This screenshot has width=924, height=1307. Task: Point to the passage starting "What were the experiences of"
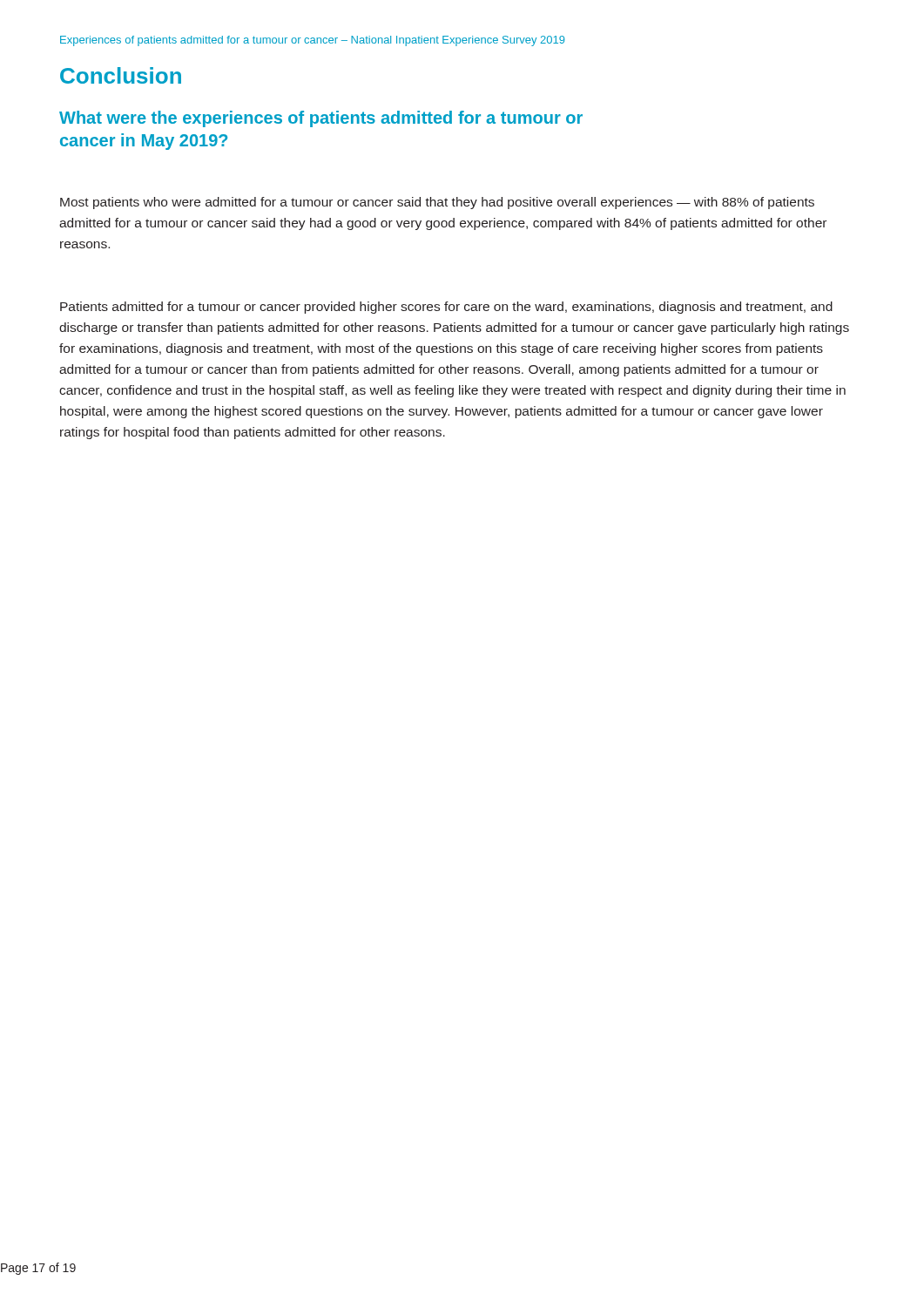(x=321, y=129)
